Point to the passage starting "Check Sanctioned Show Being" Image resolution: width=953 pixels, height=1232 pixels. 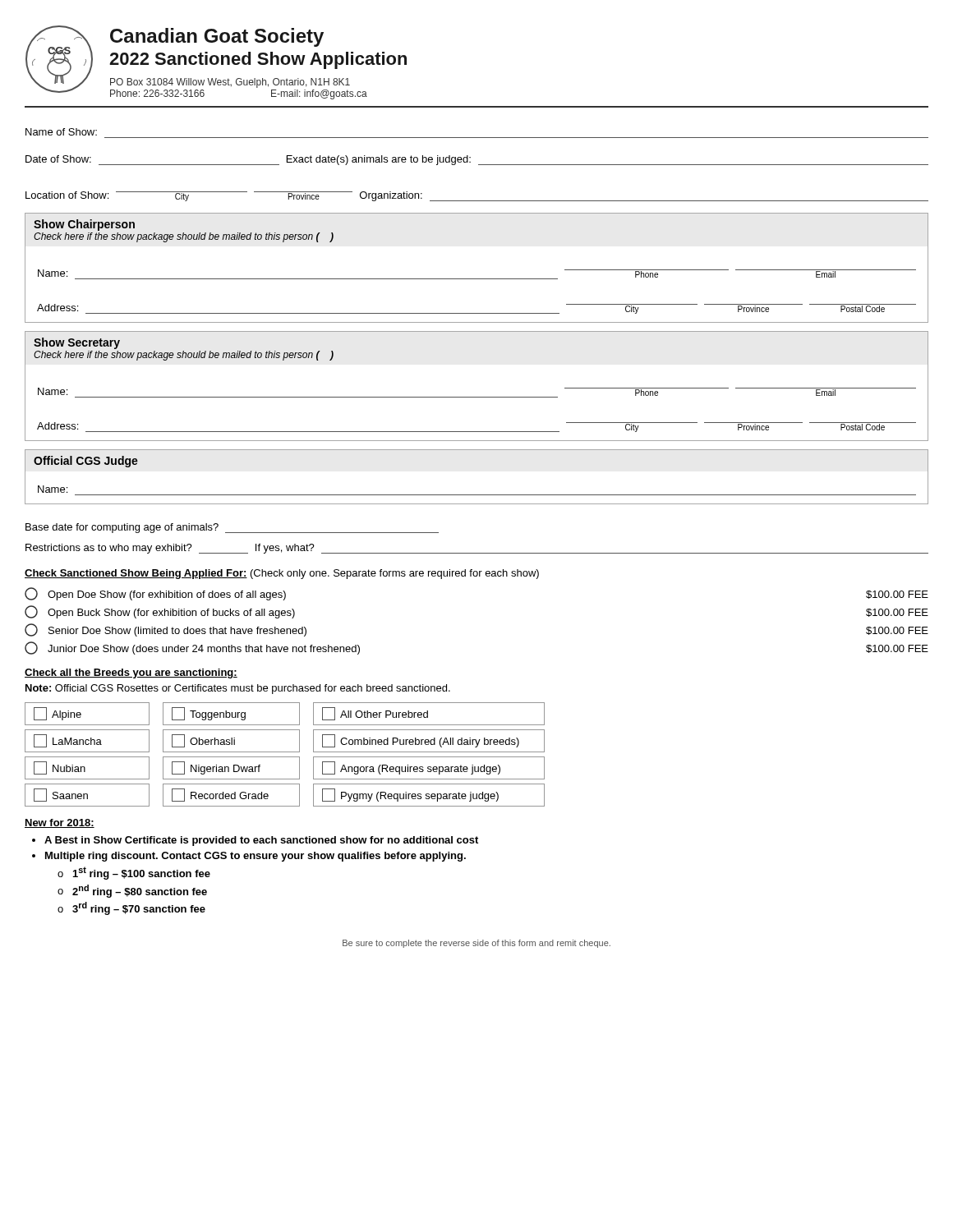click(x=282, y=573)
